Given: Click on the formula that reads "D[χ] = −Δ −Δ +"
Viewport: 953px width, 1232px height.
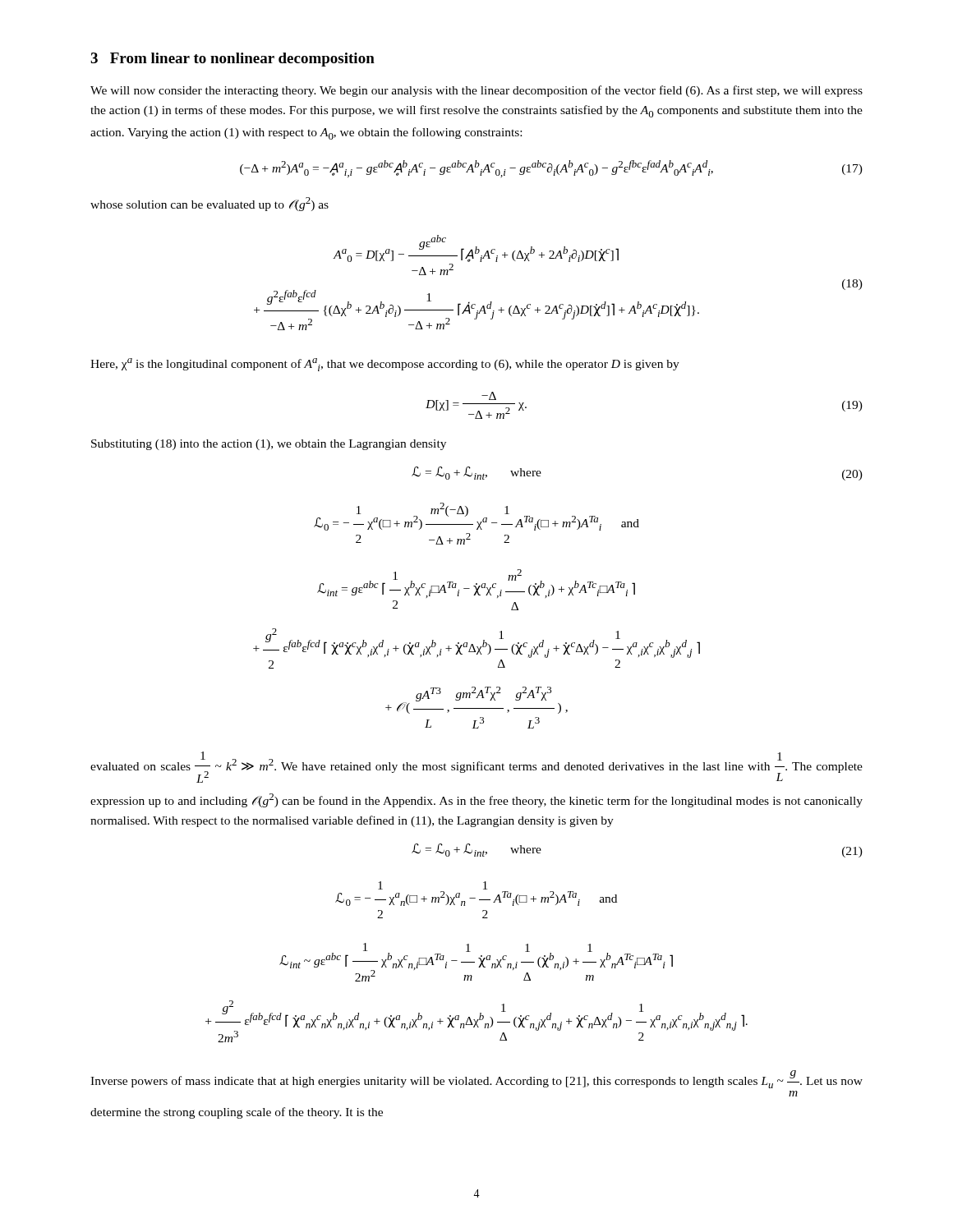Looking at the screenshot, I should coord(488,404).
